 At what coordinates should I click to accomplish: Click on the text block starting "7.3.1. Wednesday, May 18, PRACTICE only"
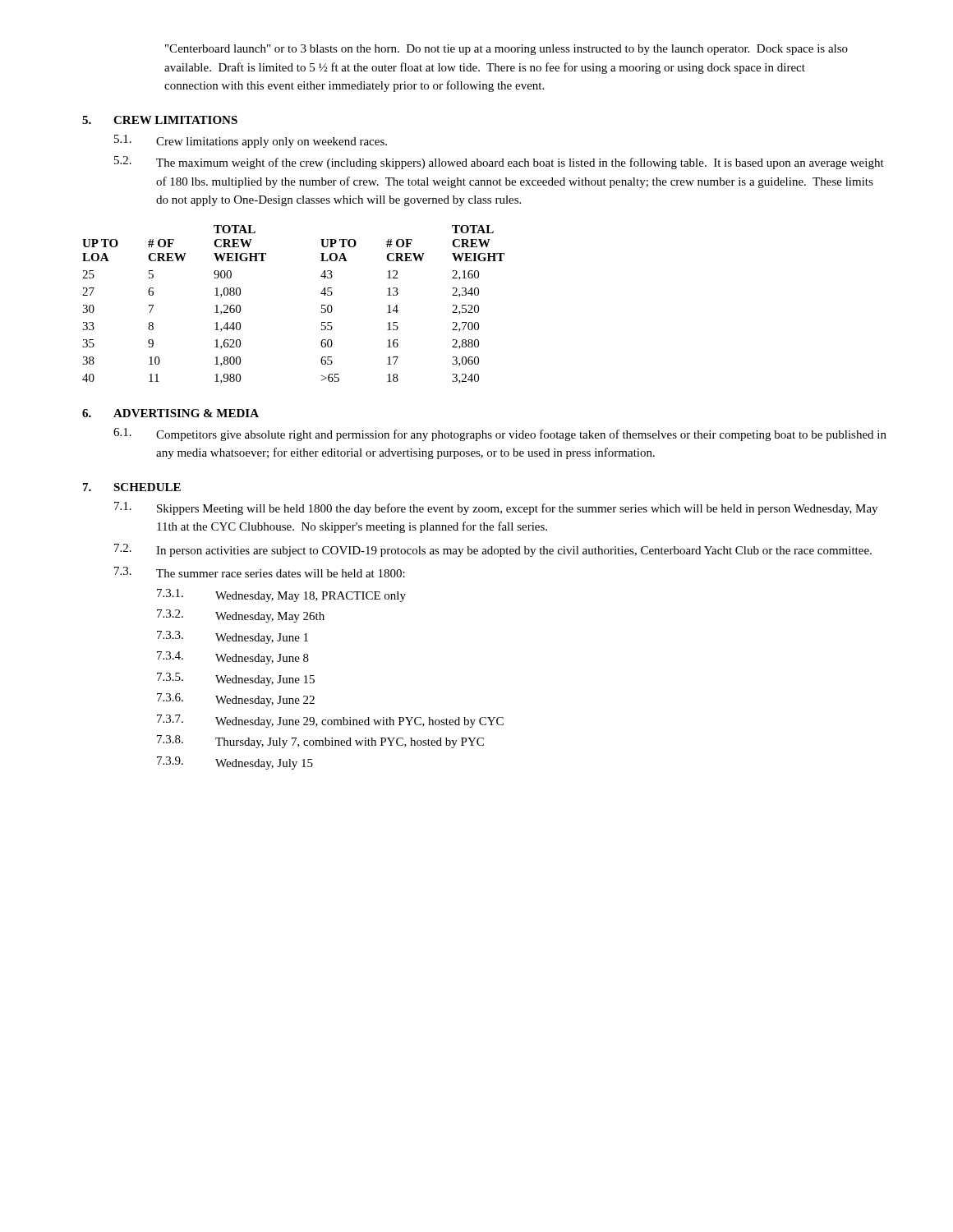281,595
